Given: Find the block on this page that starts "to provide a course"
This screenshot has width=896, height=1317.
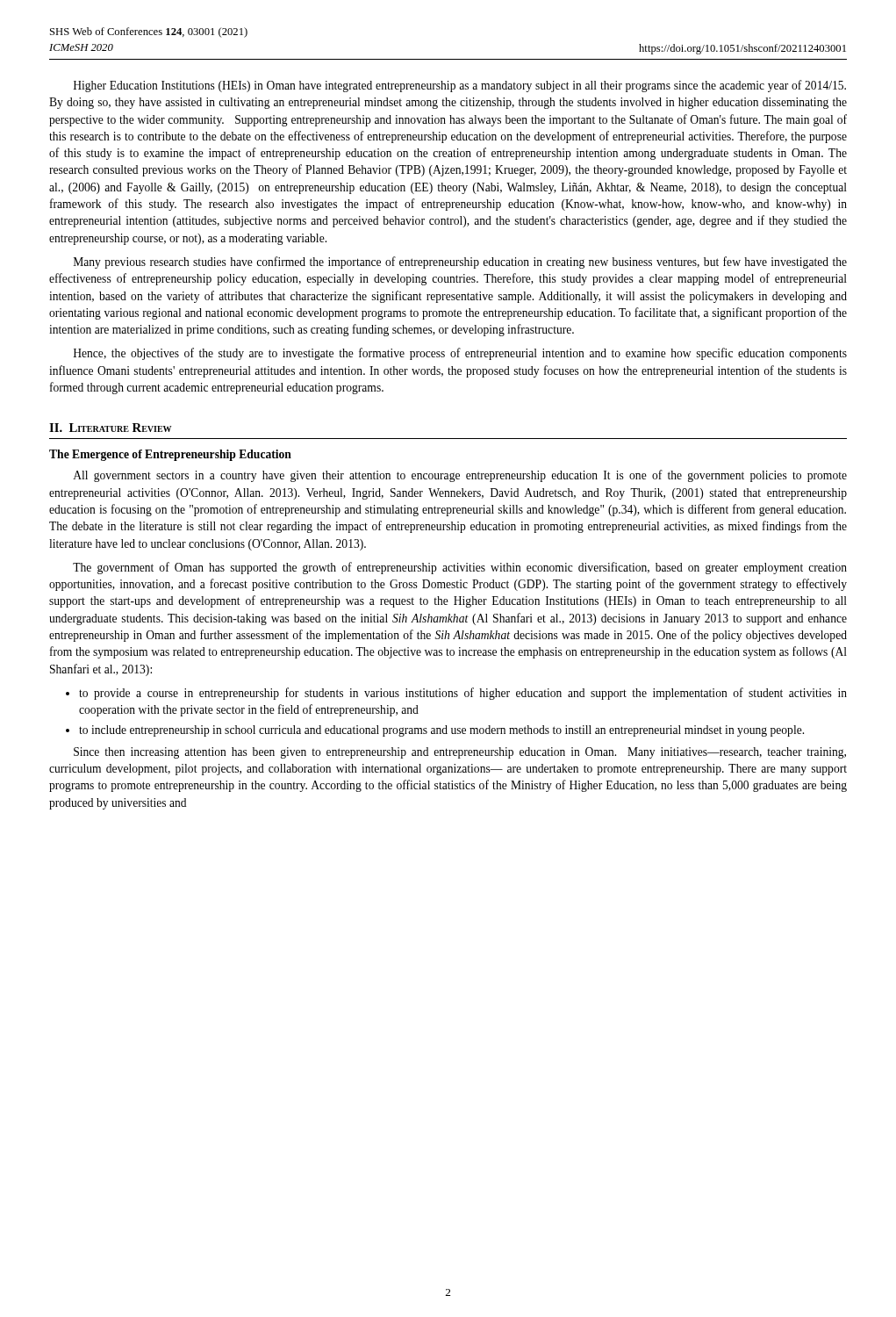Looking at the screenshot, I should (x=448, y=702).
